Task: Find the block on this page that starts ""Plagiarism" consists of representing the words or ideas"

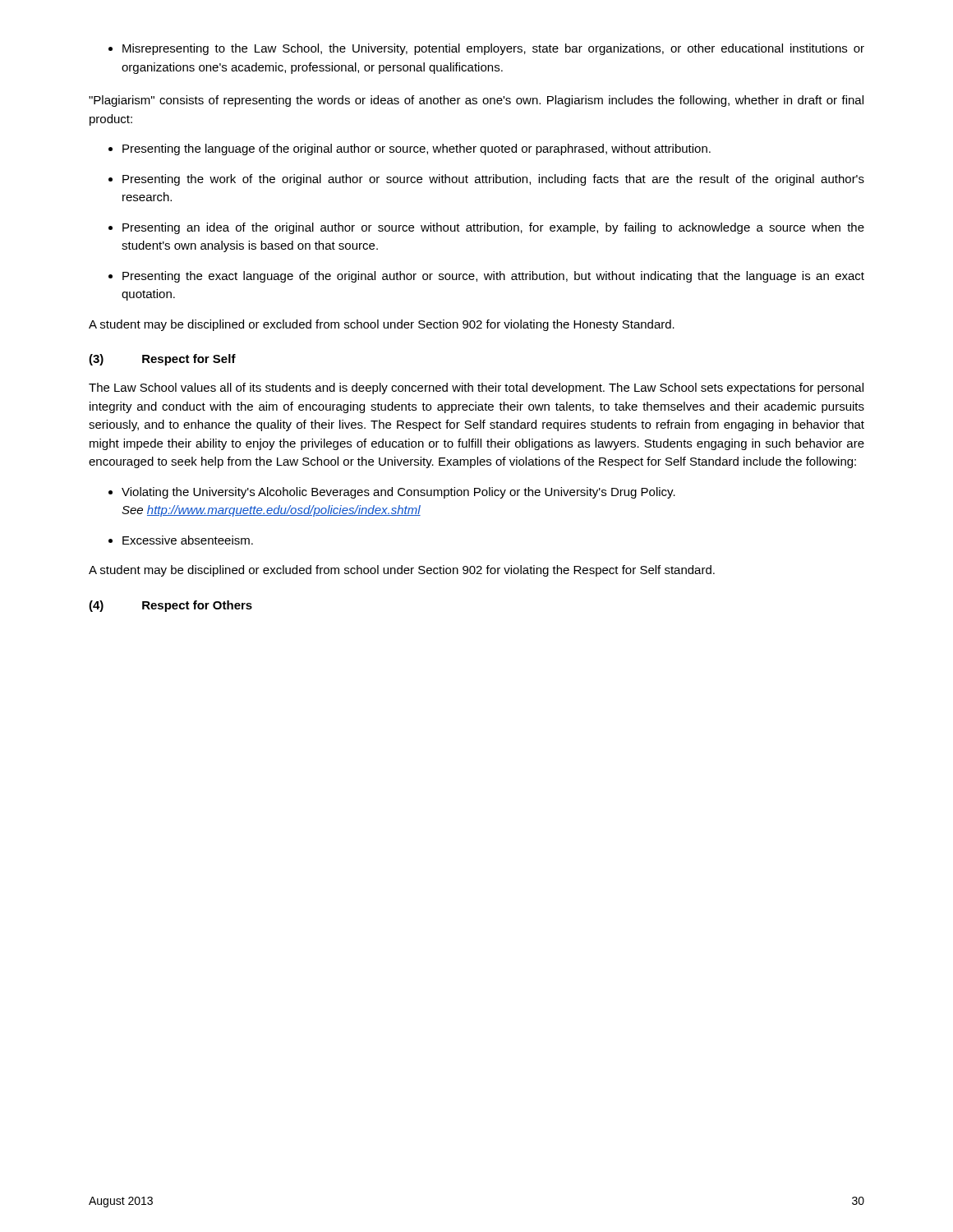Action: pos(476,110)
